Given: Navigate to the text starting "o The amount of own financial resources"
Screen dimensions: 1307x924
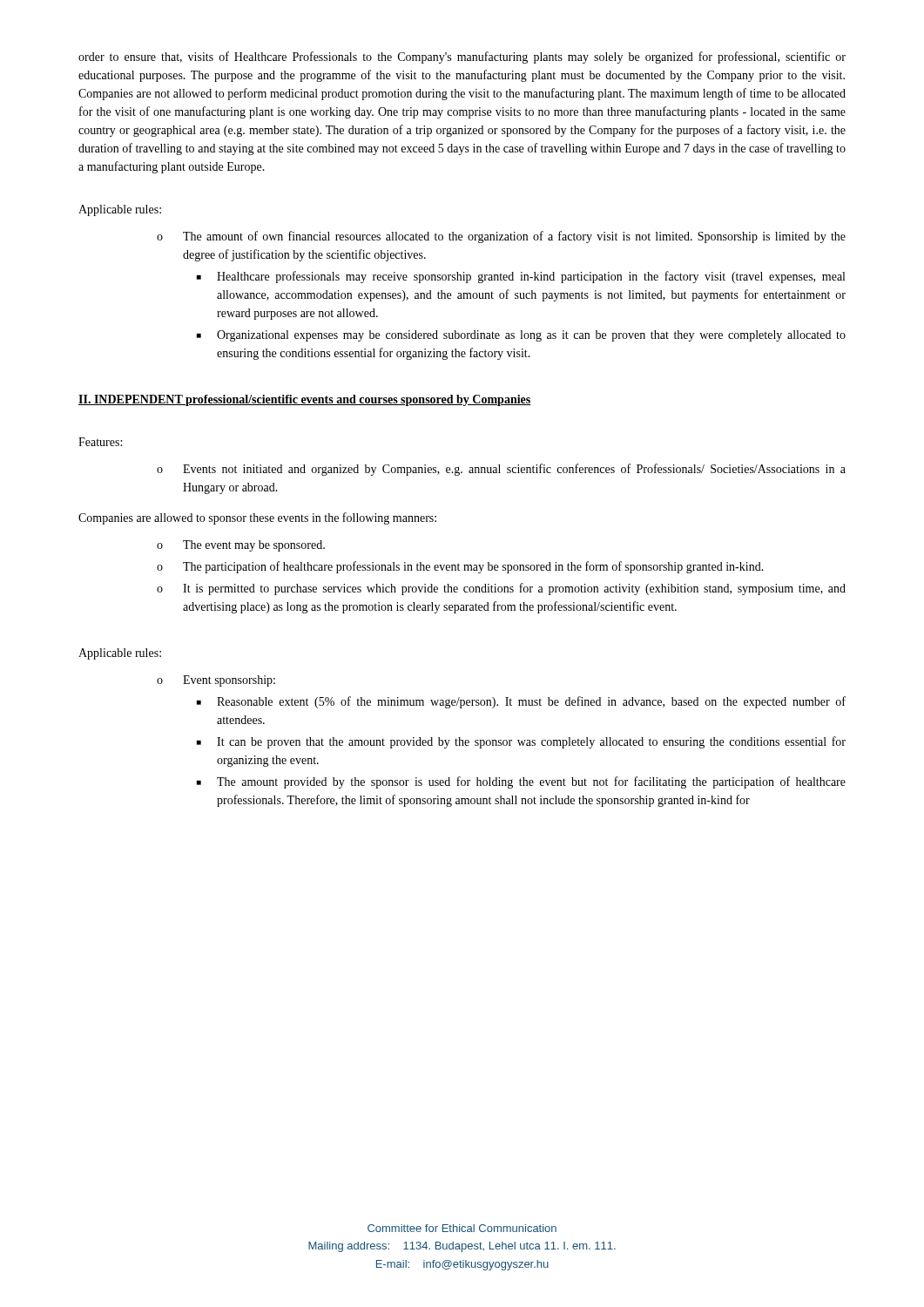Looking at the screenshot, I should click(x=501, y=246).
